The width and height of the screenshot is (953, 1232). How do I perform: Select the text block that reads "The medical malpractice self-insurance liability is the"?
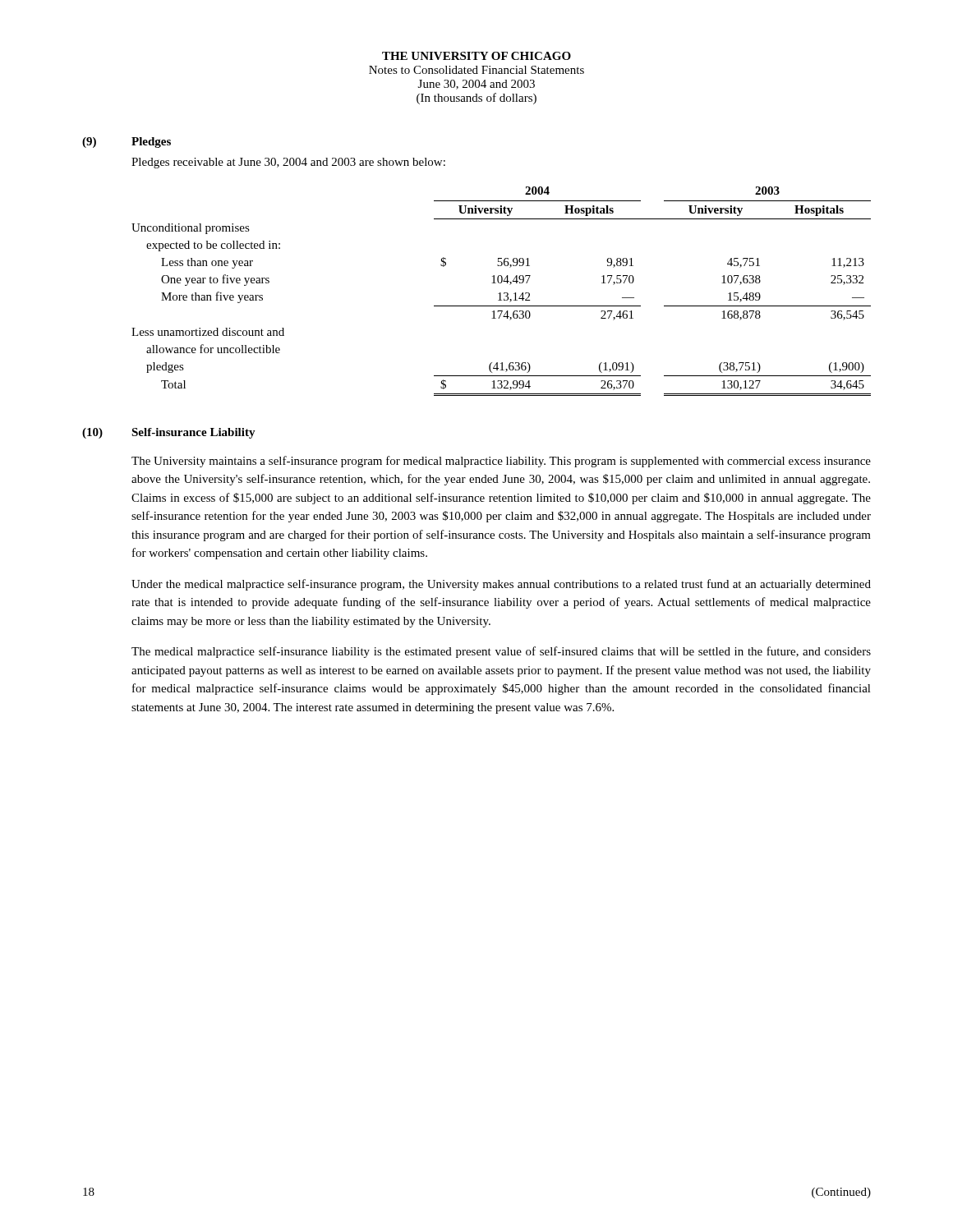[501, 679]
